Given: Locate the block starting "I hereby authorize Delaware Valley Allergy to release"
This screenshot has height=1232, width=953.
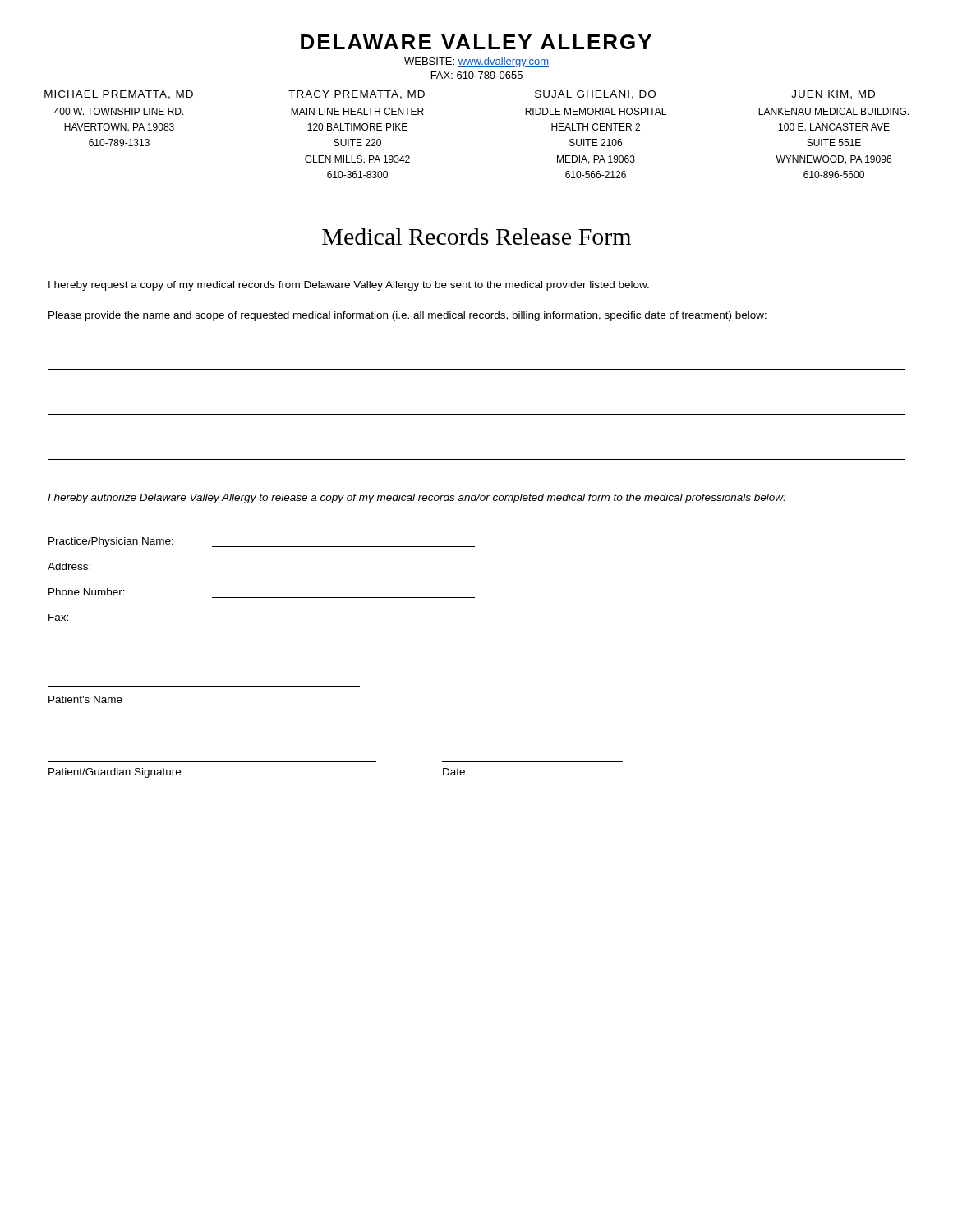Looking at the screenshot, I should click(417, 497).
